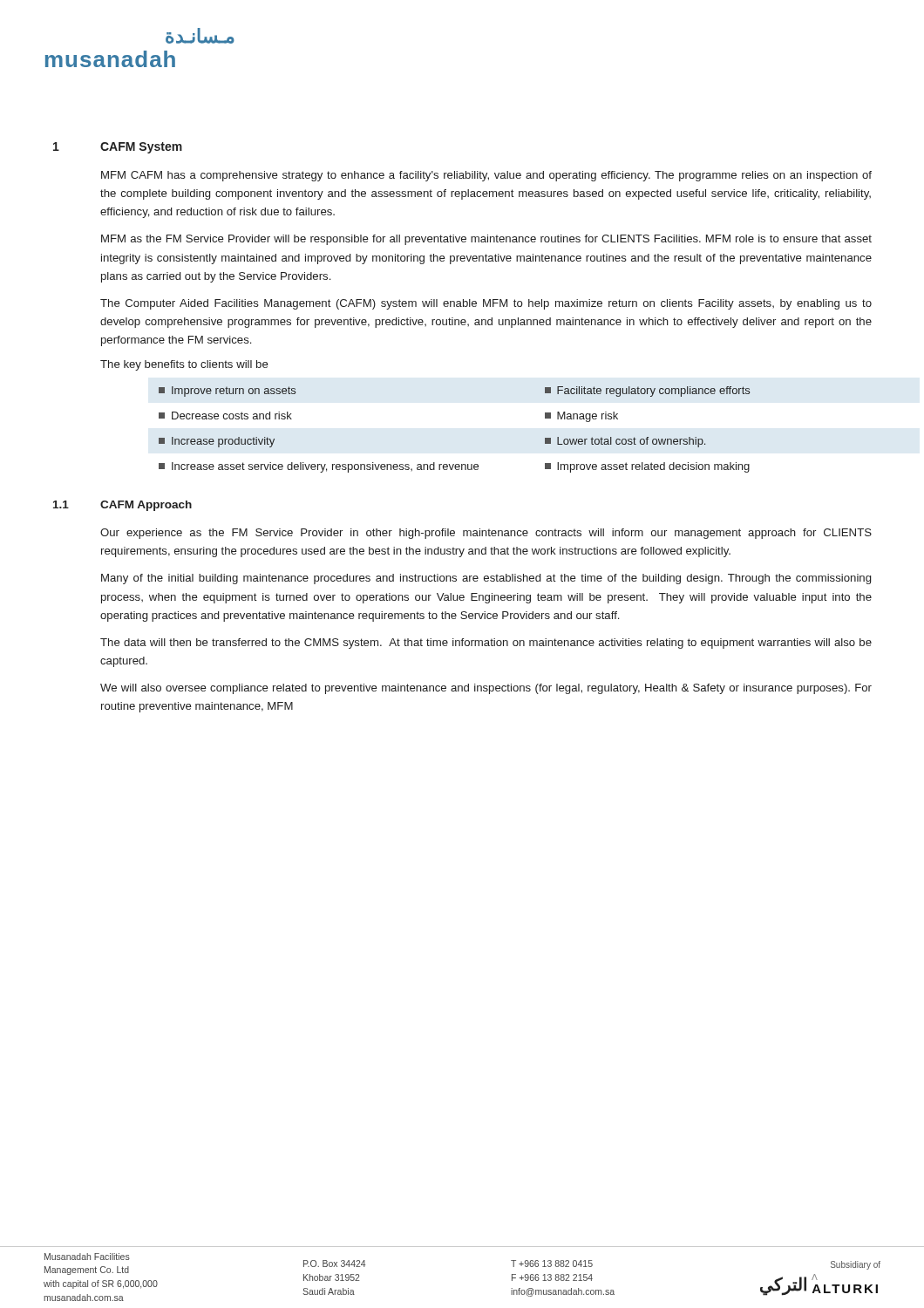Locate the table with the text "Improve return on"
924x1308 pixels.
tap(486, 428)
